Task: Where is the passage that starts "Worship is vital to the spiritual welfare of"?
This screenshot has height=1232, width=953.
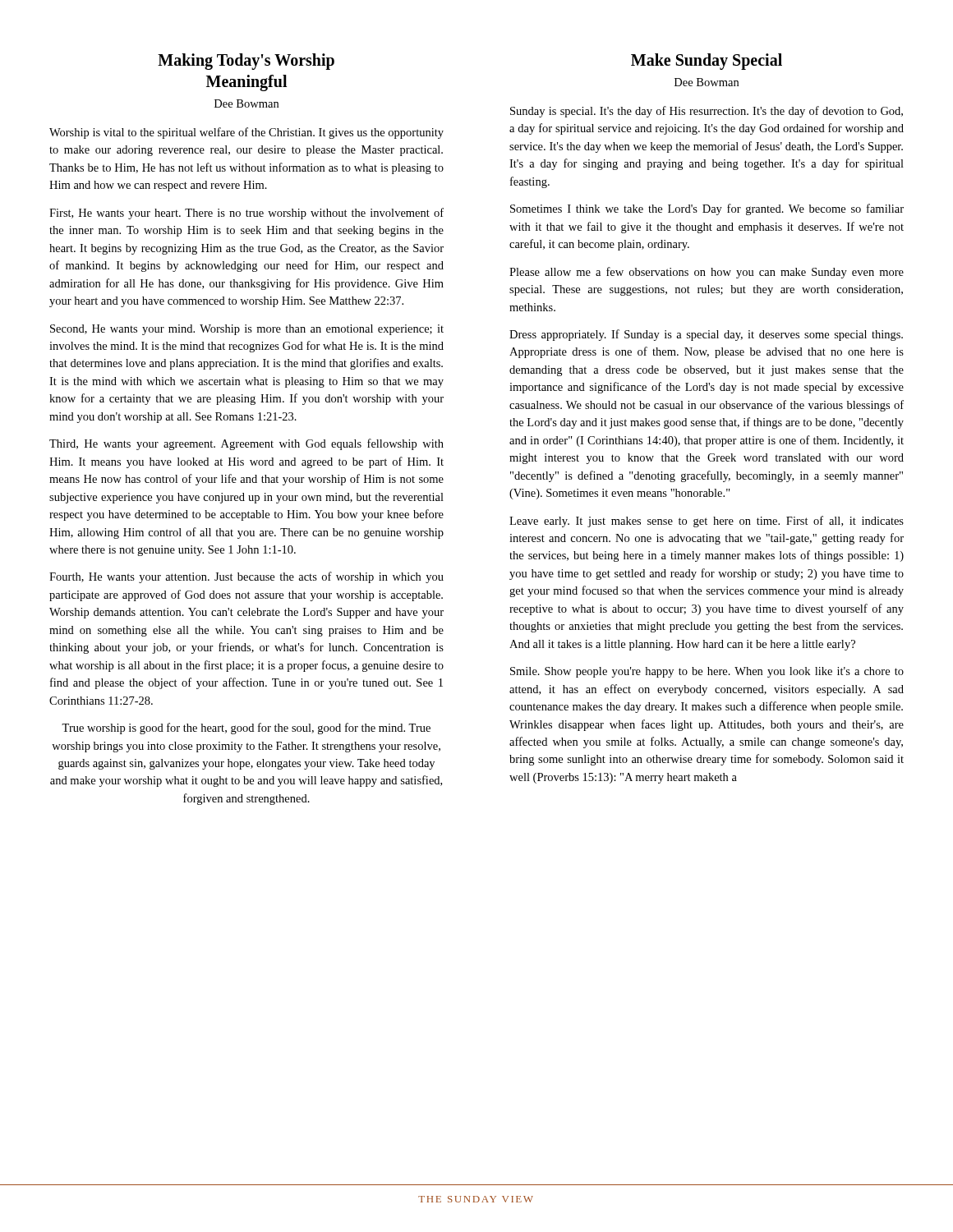Action: [x=246, y=159]
